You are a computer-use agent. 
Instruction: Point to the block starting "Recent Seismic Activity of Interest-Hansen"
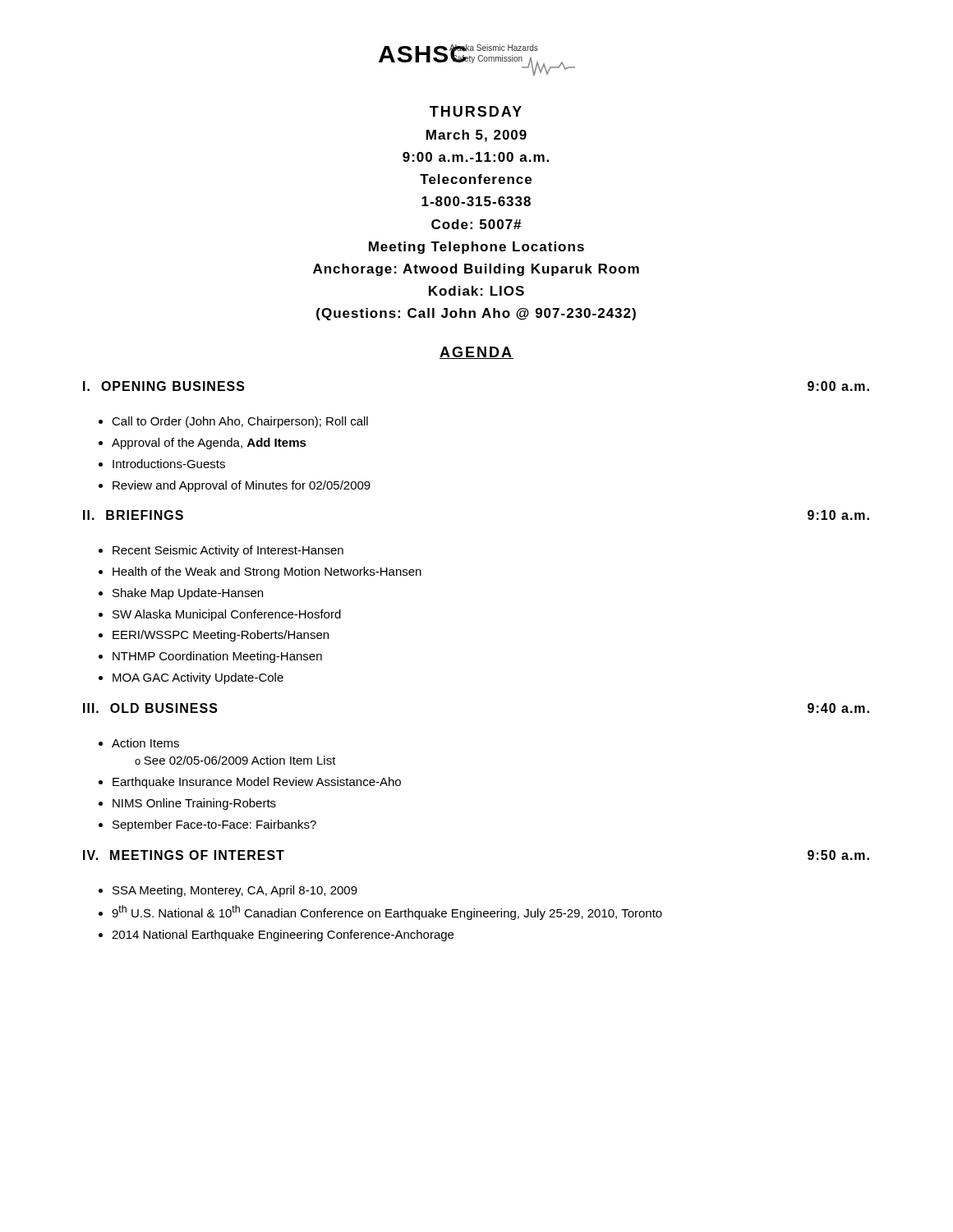[221, 551]
